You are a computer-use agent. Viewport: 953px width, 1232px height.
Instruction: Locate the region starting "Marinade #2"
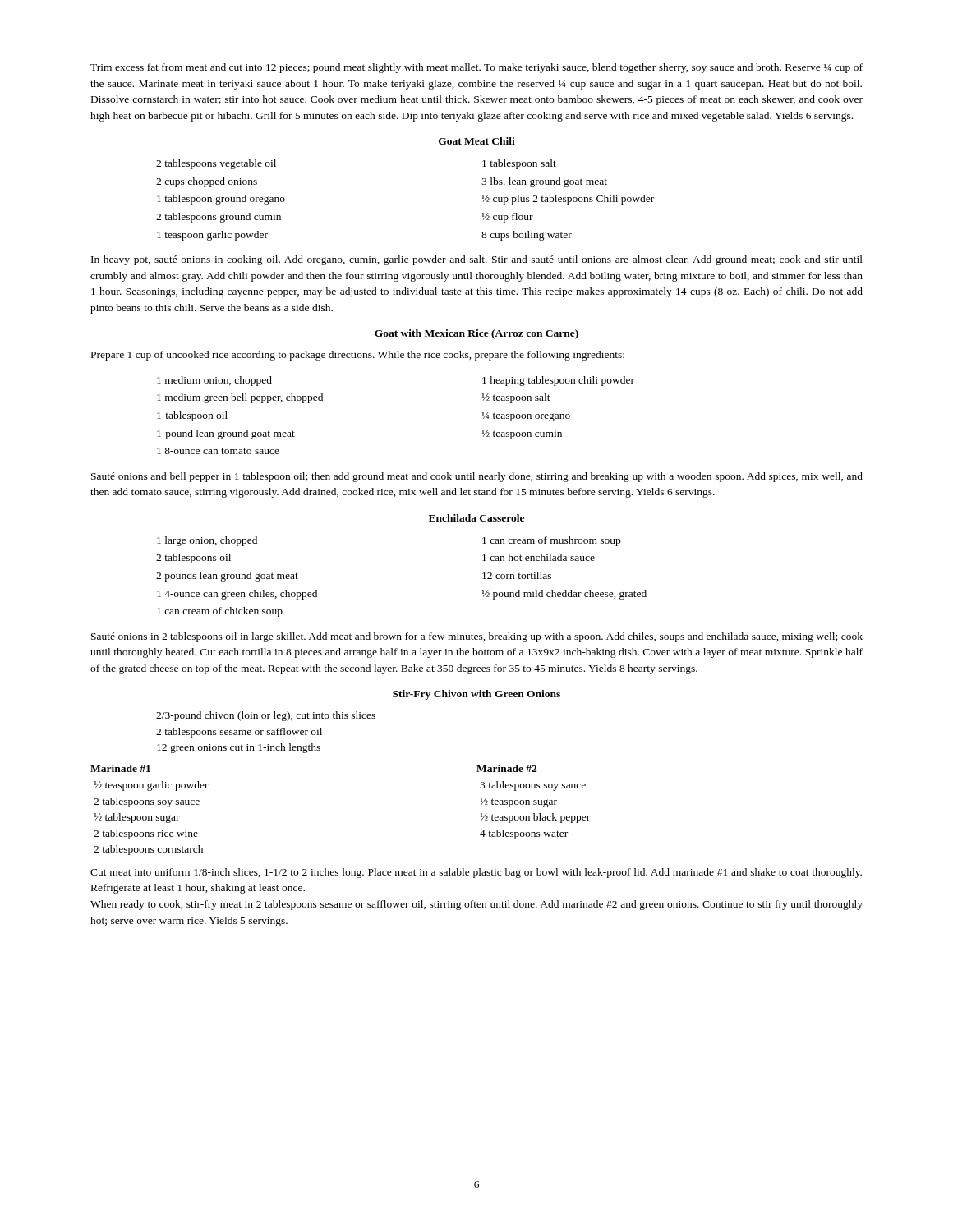tap(507, 768)
